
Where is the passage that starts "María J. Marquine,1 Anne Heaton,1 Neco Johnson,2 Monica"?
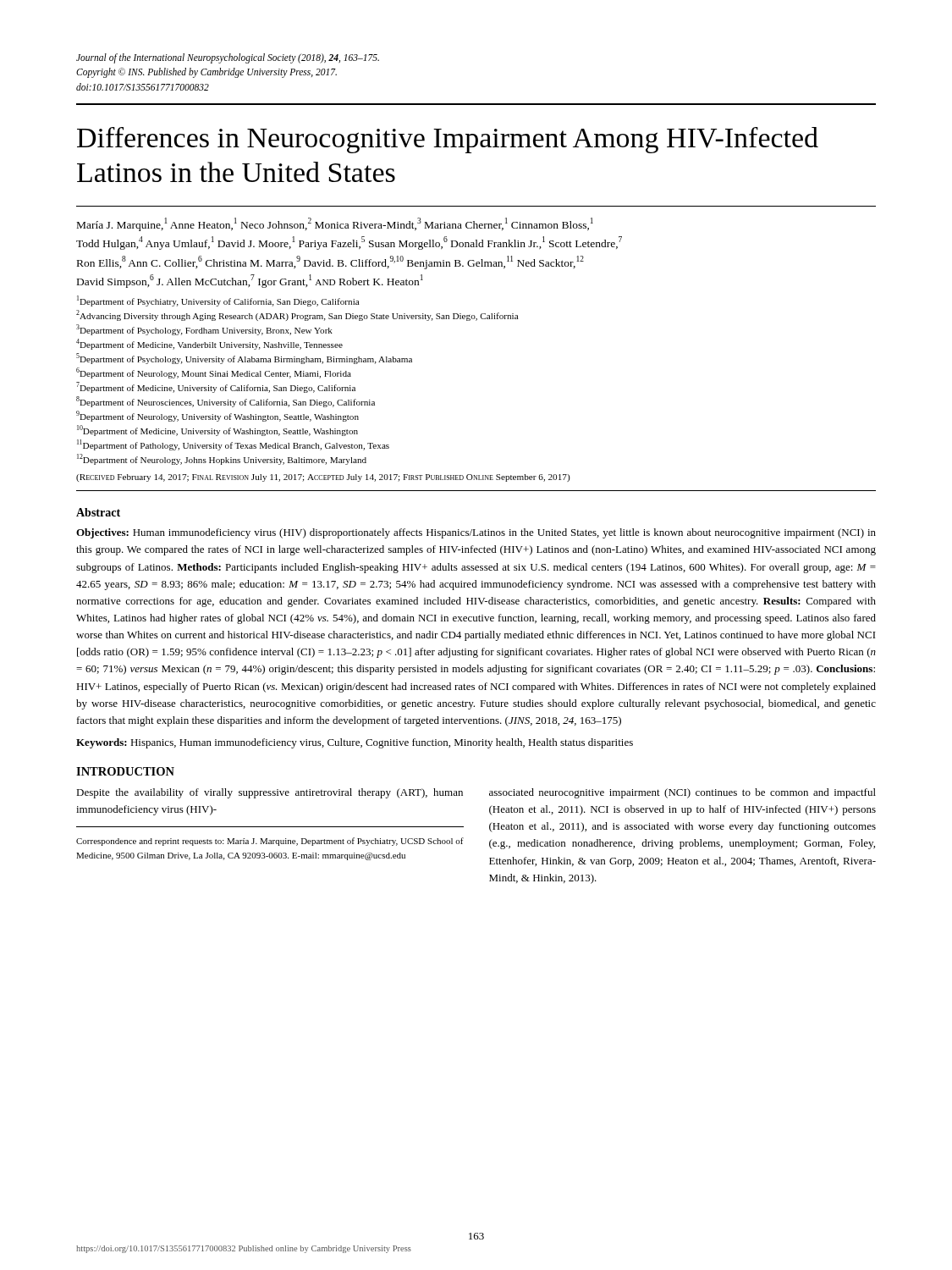[349, 252]
